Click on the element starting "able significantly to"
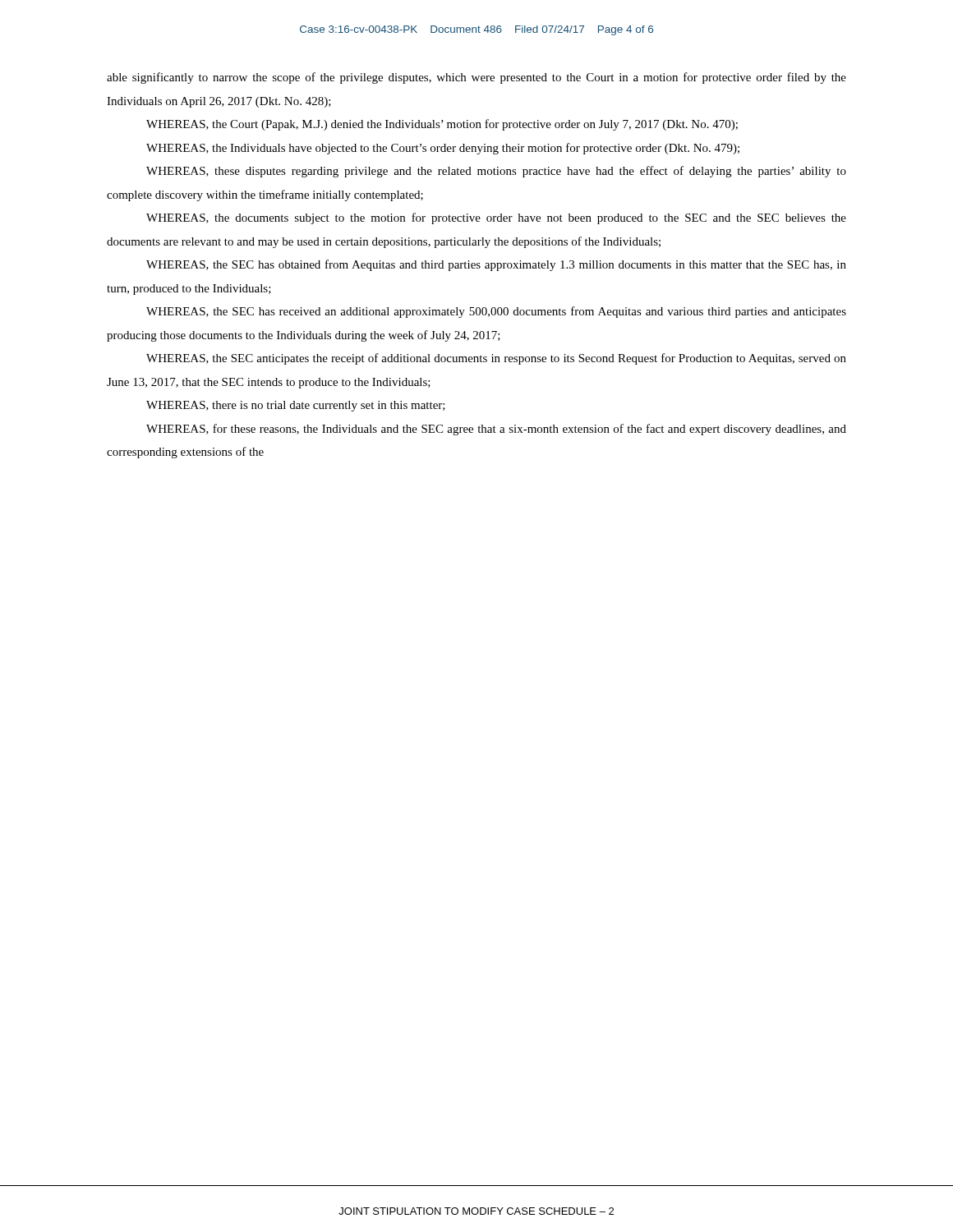 tap(476, 89)
